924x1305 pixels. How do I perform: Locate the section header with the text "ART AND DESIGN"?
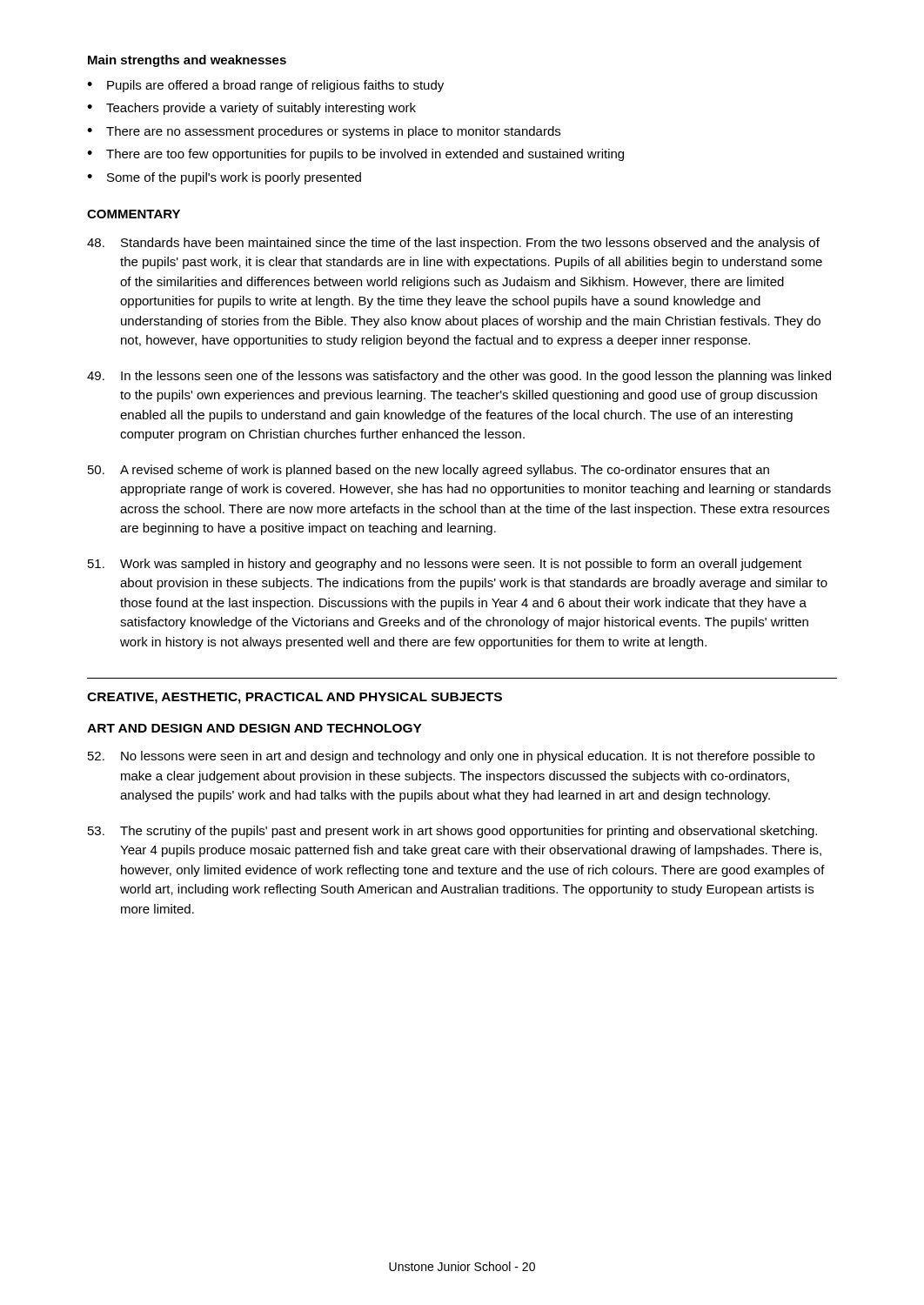(254, 728)
